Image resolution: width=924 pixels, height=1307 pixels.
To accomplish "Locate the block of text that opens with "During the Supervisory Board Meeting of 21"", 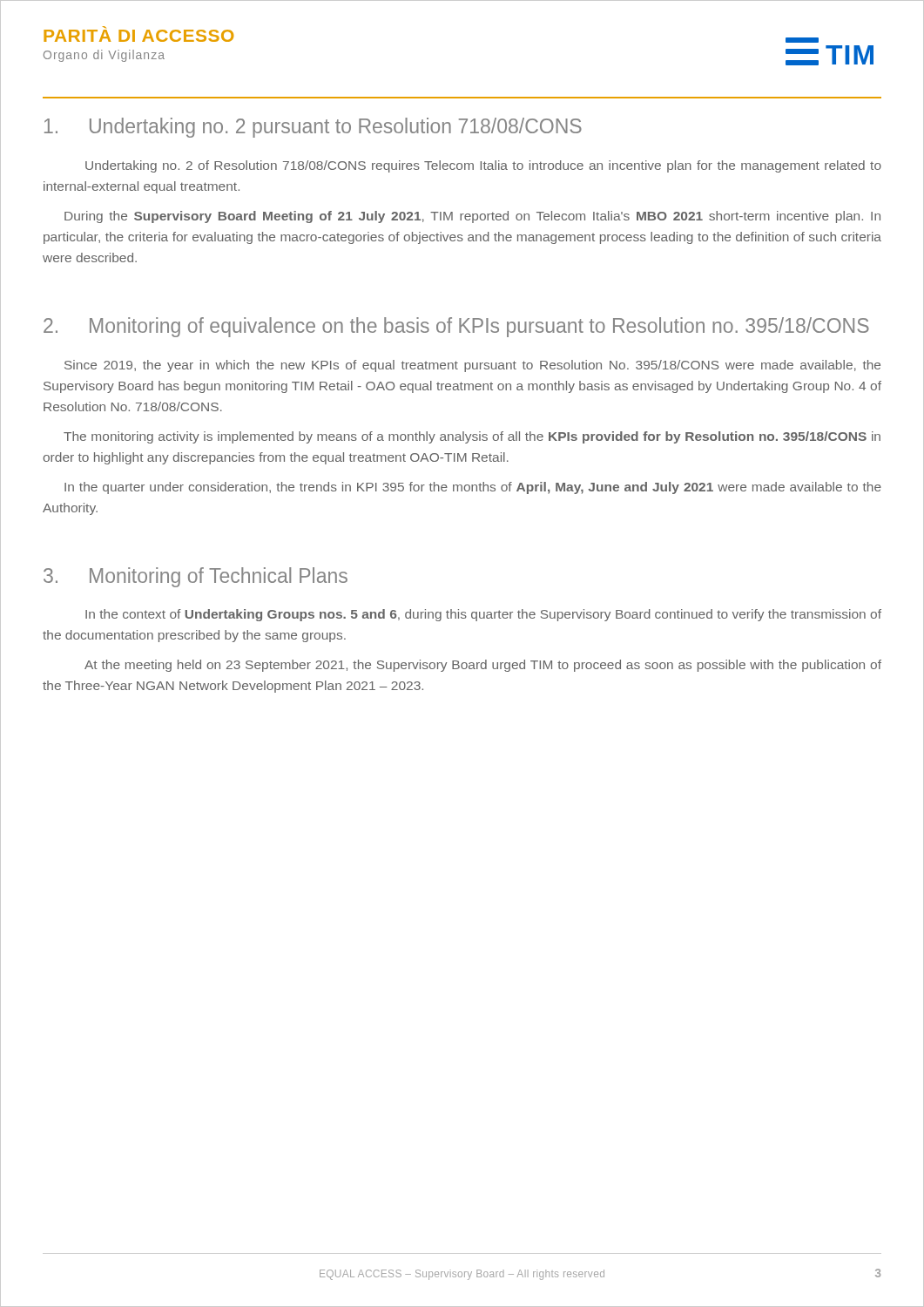I will tap(462, 236).
